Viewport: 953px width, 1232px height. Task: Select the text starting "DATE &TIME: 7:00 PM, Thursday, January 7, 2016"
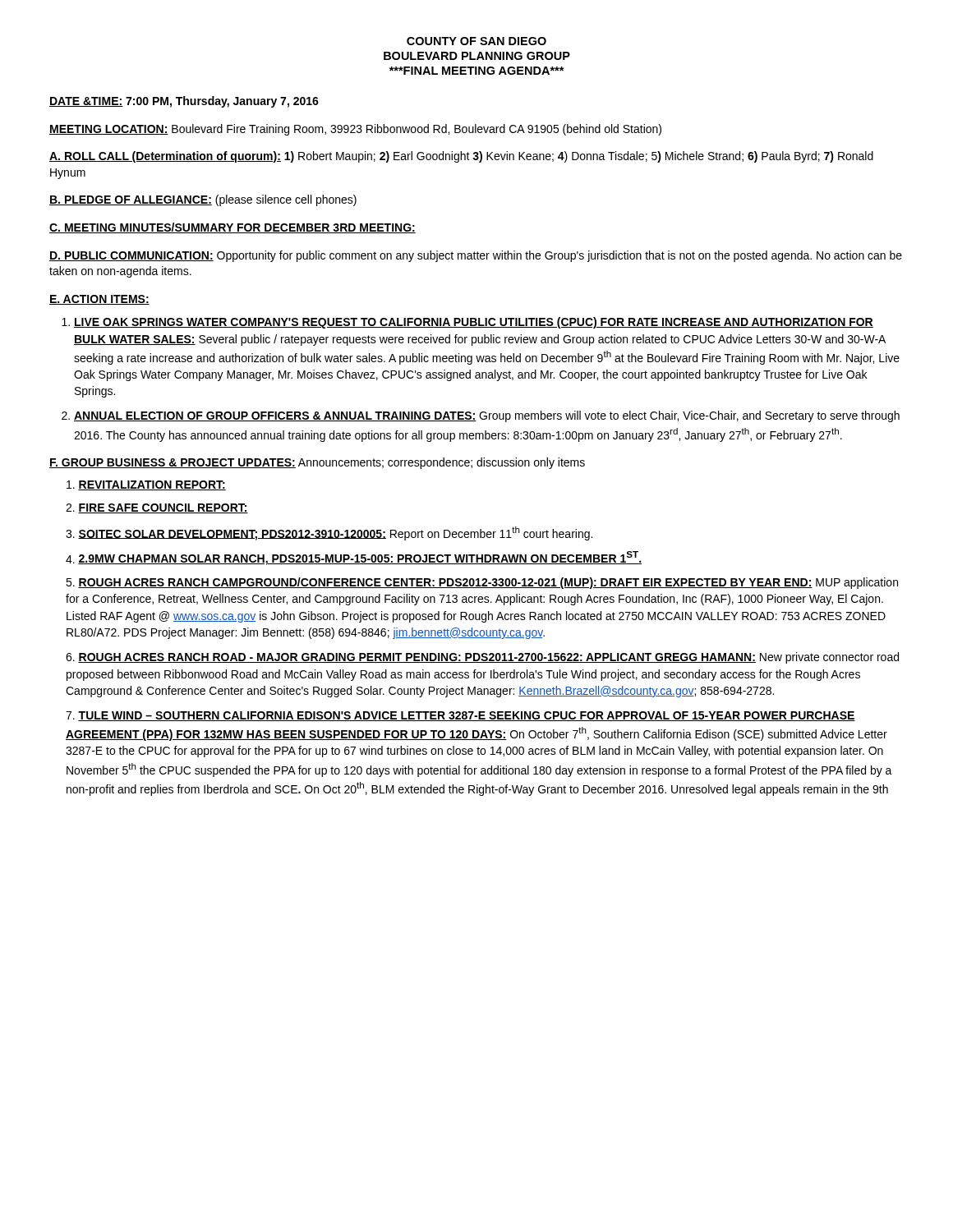click(x=184, y=101)
